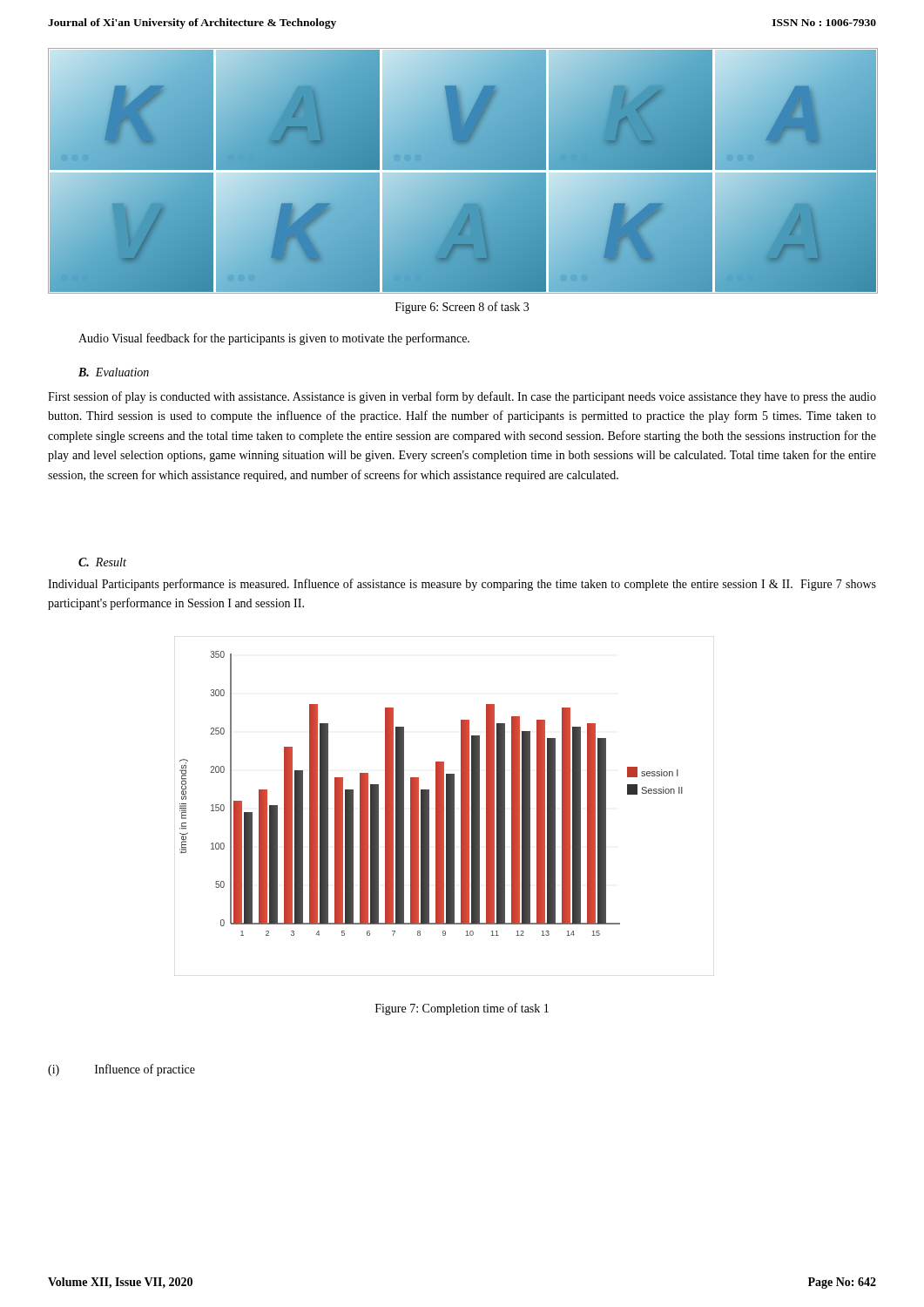Point to the block beginning "Individual Participants performance is measured. Influence of"
The image size is (924, 1307).
coord(462,594)
